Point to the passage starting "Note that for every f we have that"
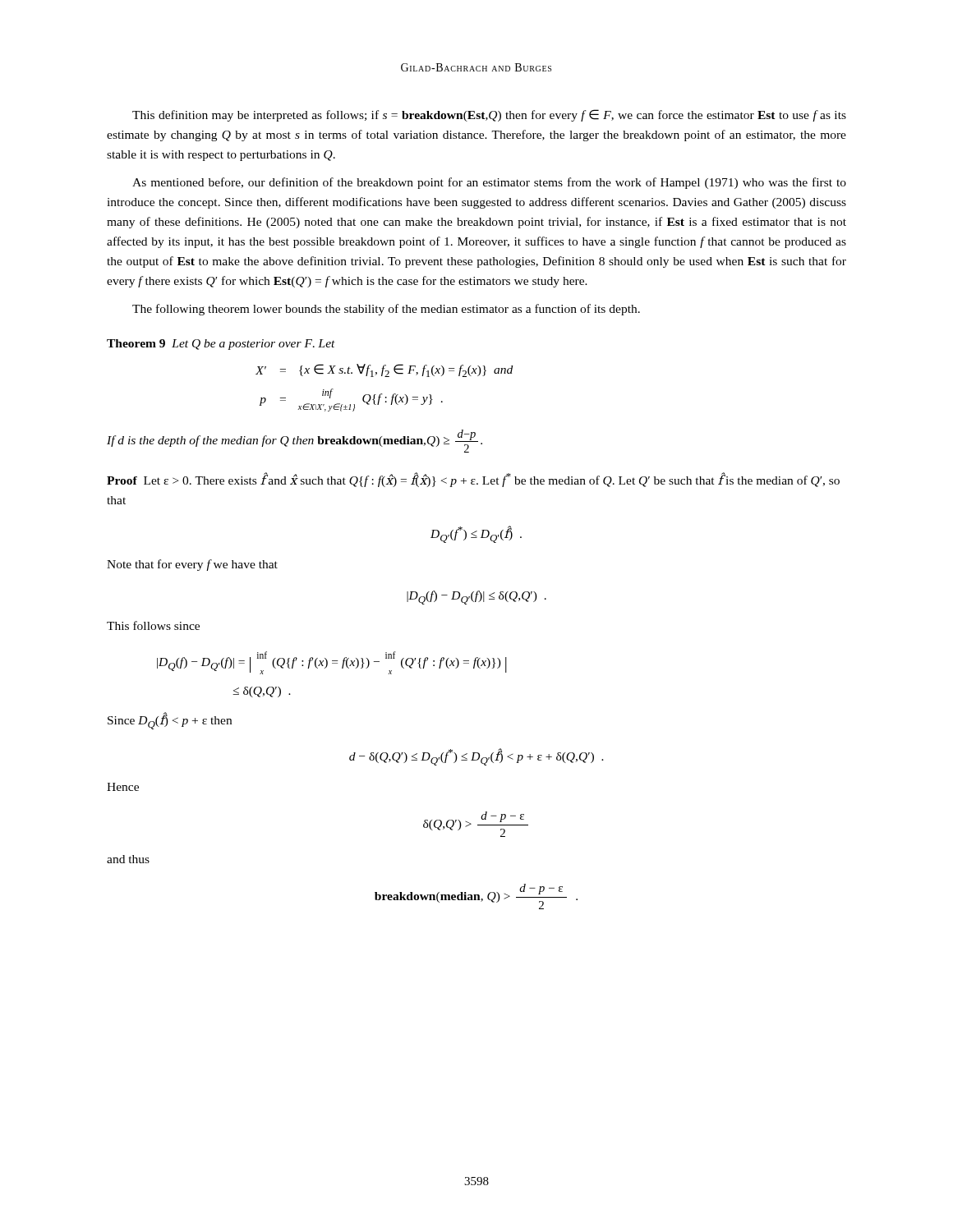953x1232 pixels. coord(192,564)
